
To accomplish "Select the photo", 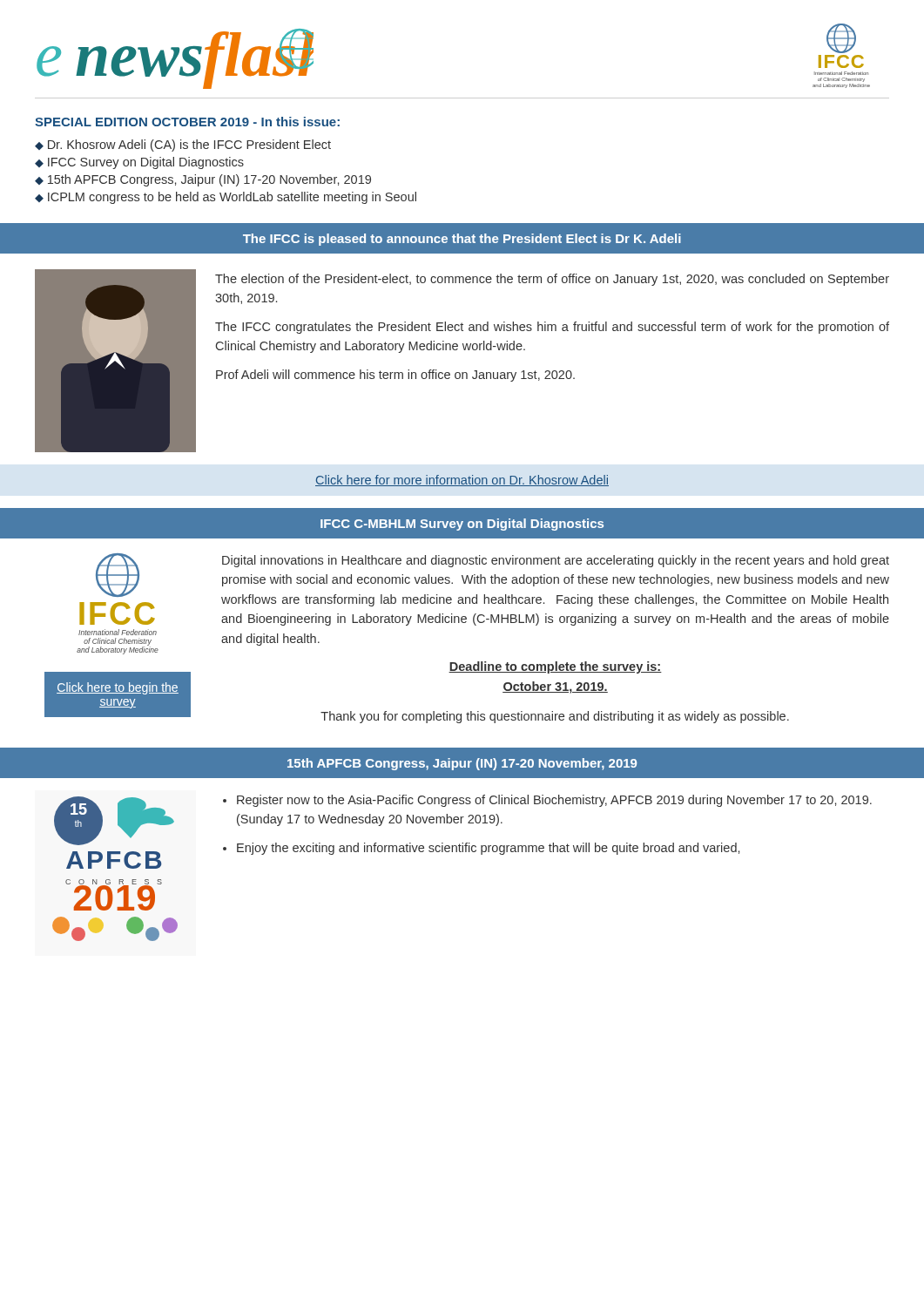I will 115,361.
